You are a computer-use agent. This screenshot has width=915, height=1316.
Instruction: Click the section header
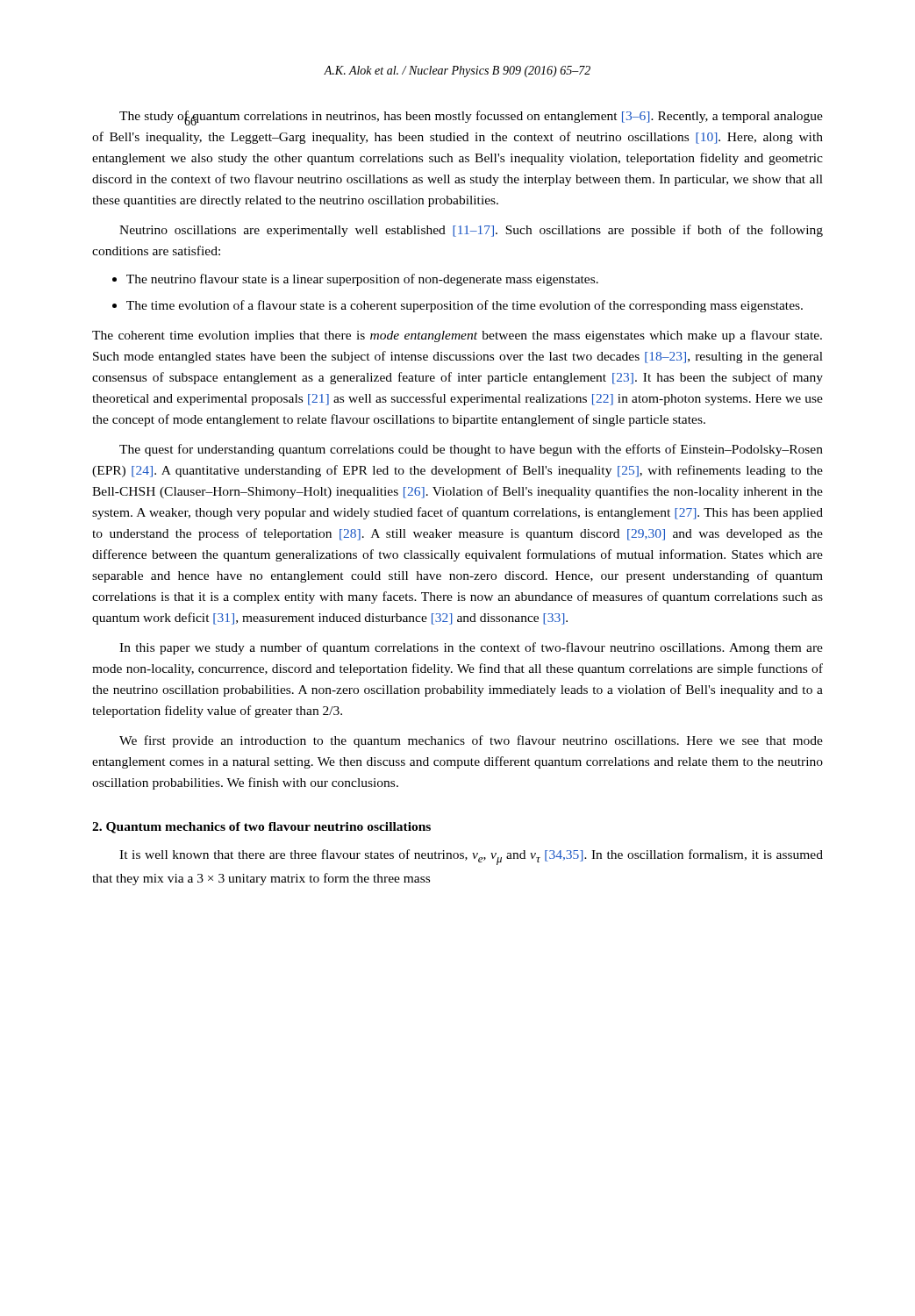[262, 826]
